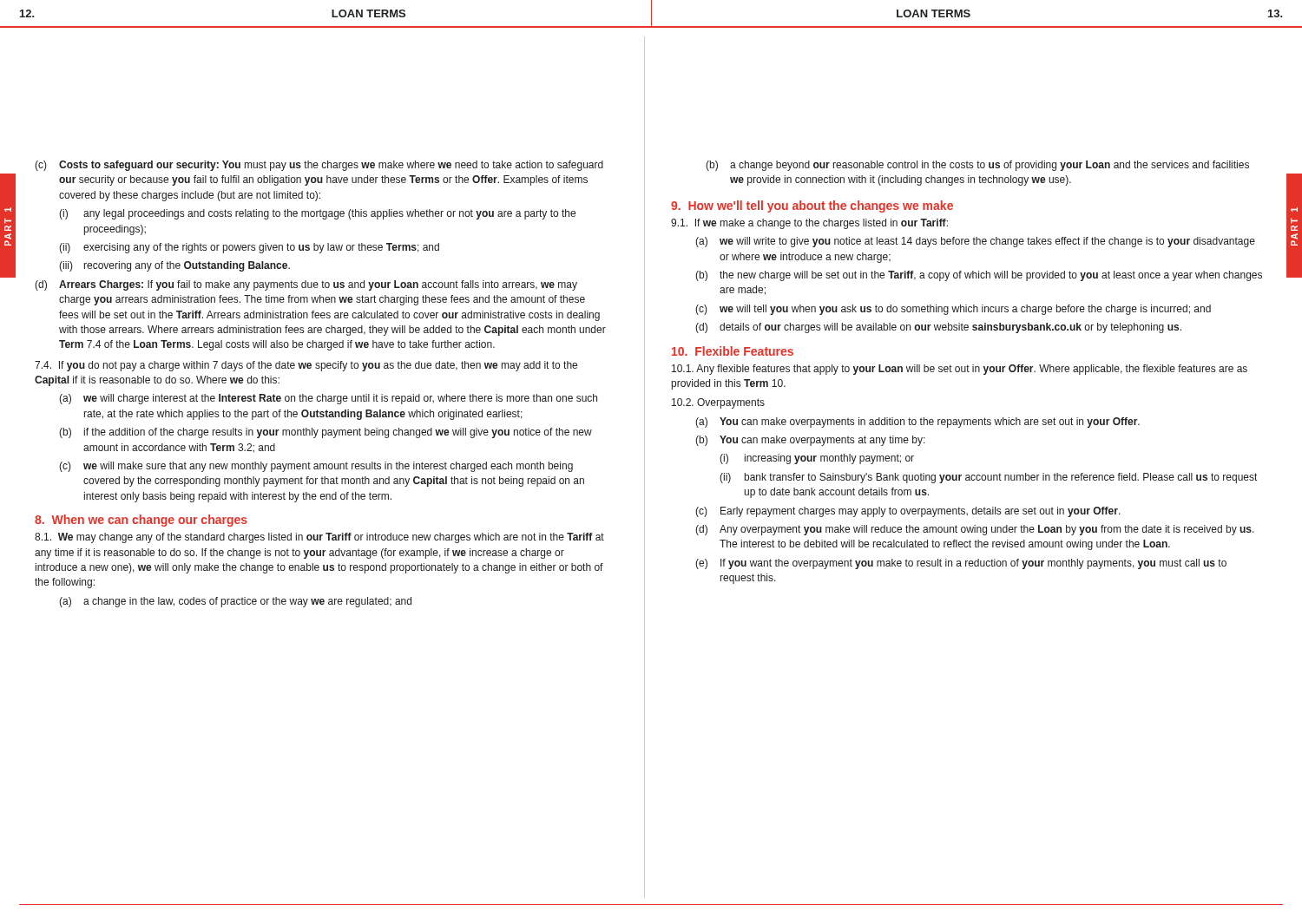Locate the block starting "(b)the new charge will be set out in"
The image size is (1302, 924).
click(x=981, y=283)
